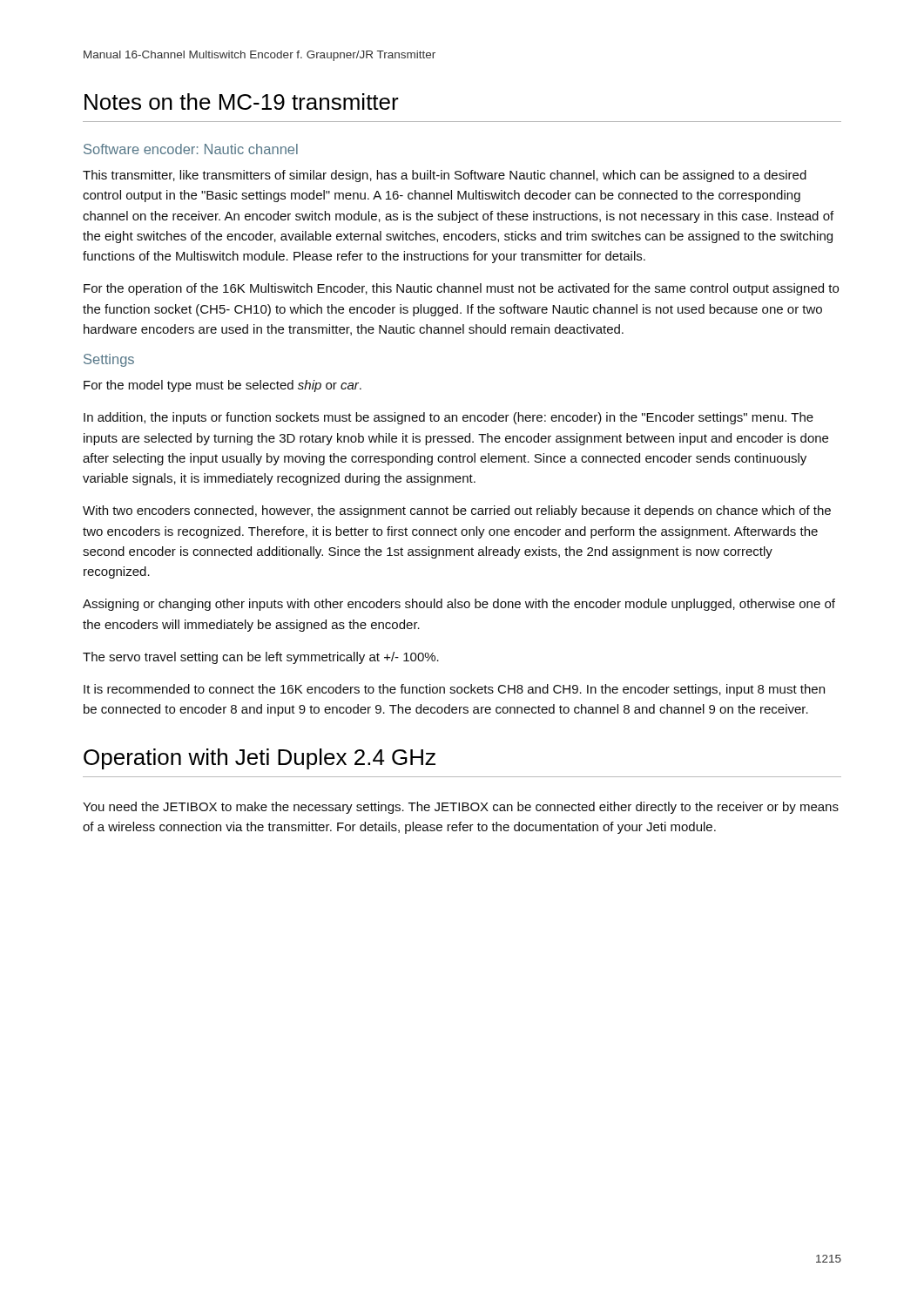Navigate to the block starting "Software encoder: Nautic channel"
This screenshot has height=1307, width=924.
point(191,149)
